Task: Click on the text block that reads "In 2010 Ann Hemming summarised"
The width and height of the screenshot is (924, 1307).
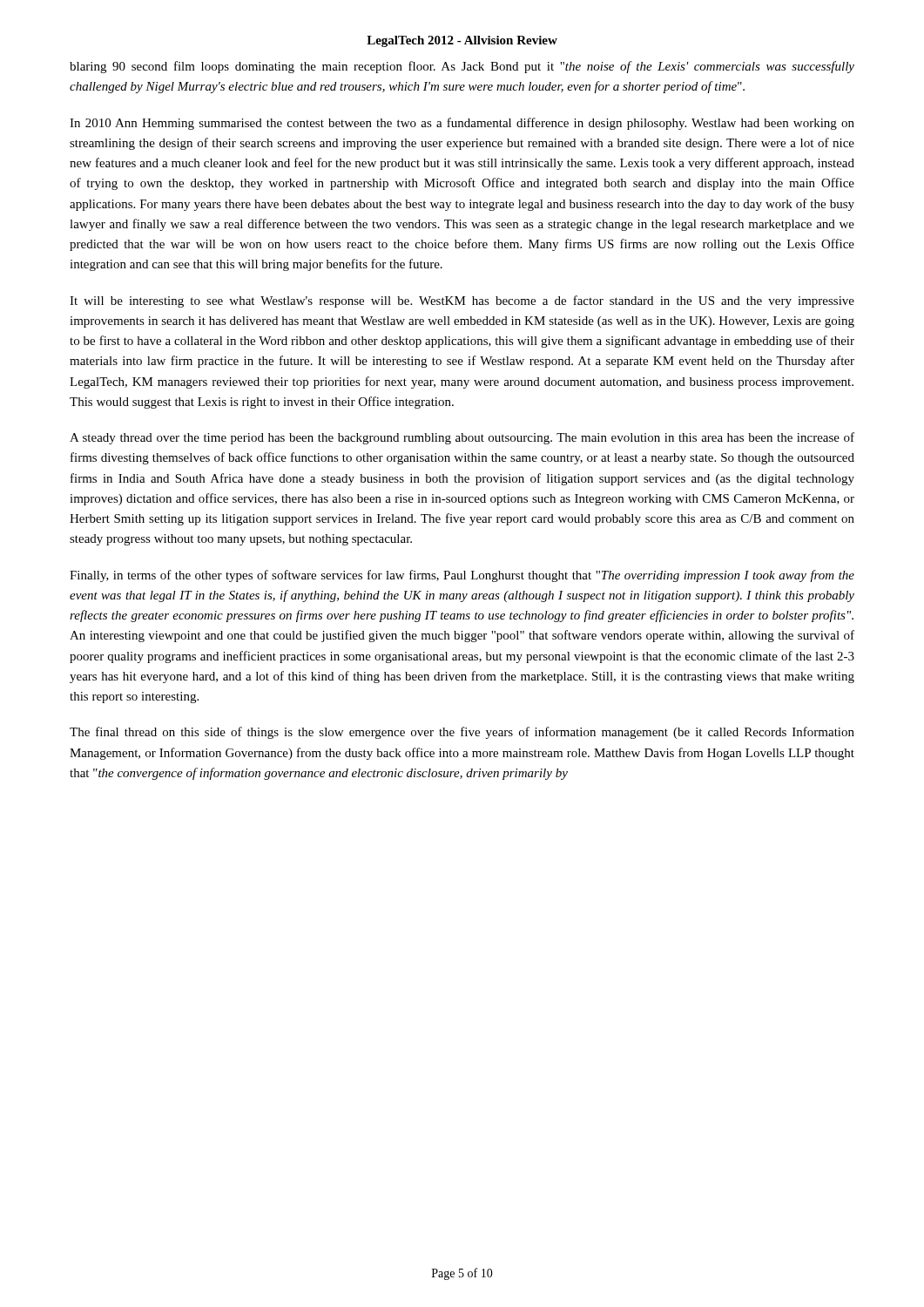Action: point(462,193)
